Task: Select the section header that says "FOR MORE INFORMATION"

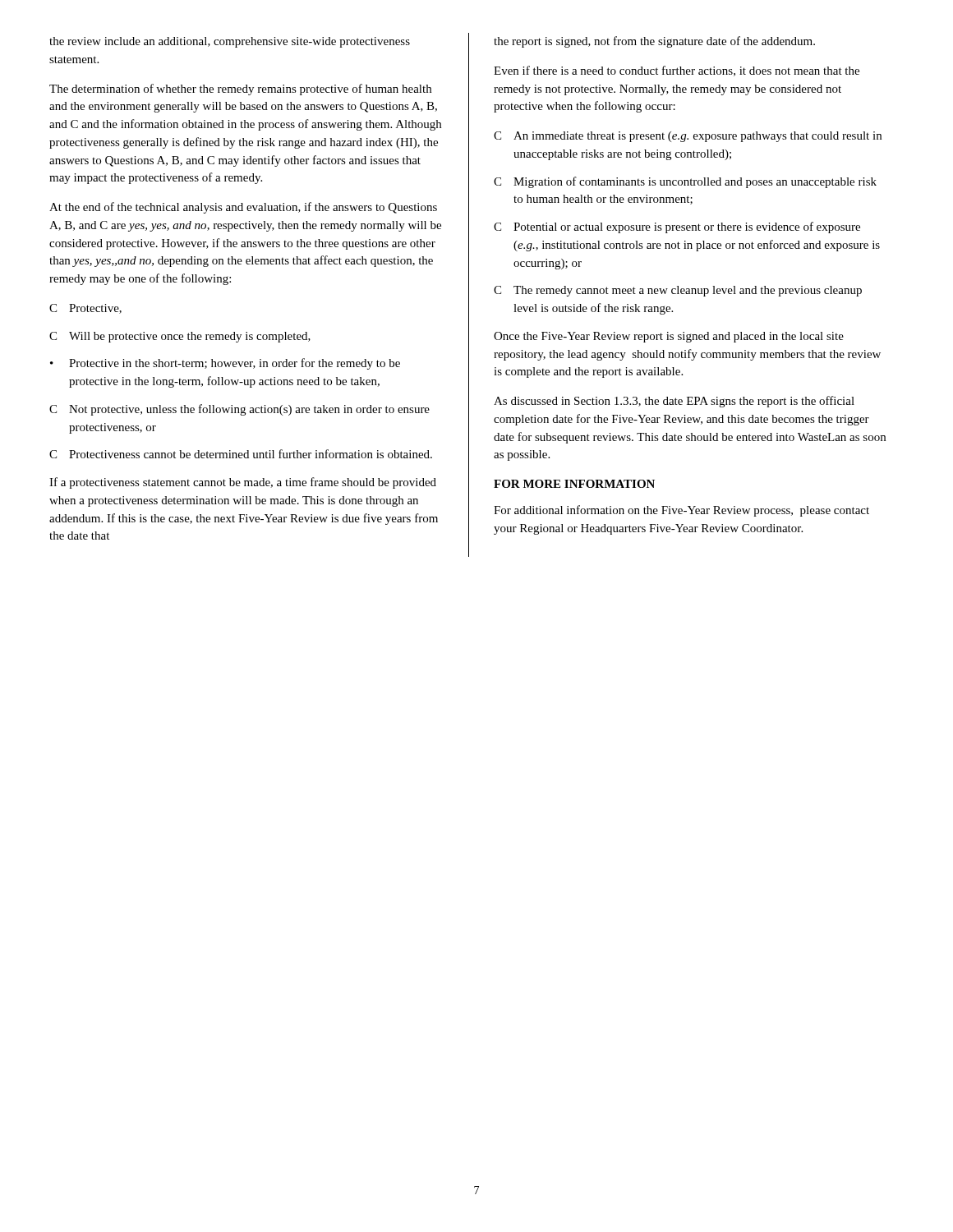Action: (574, 484)
